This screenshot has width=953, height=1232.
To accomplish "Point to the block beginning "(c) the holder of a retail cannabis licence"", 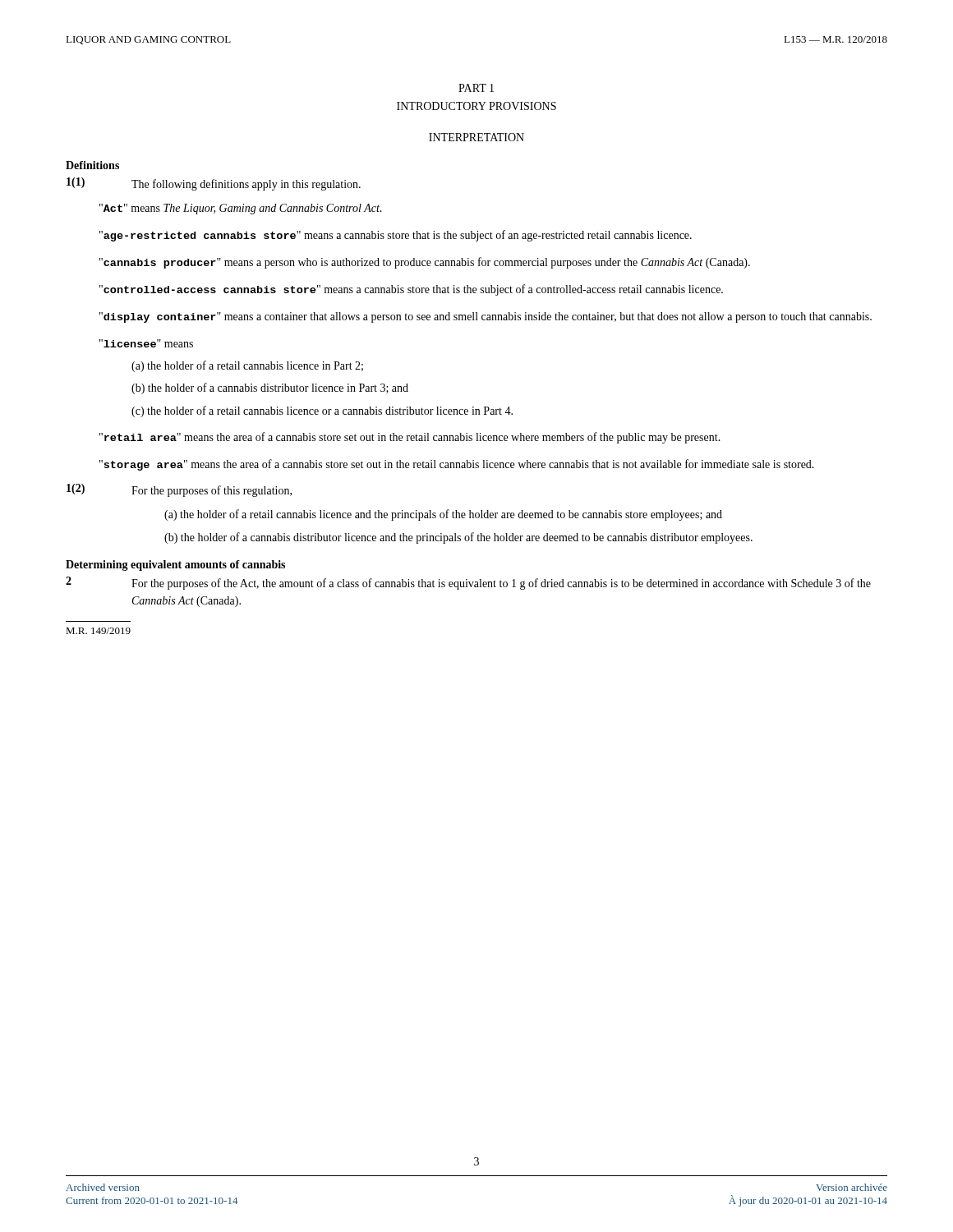I will coord(322,411).
